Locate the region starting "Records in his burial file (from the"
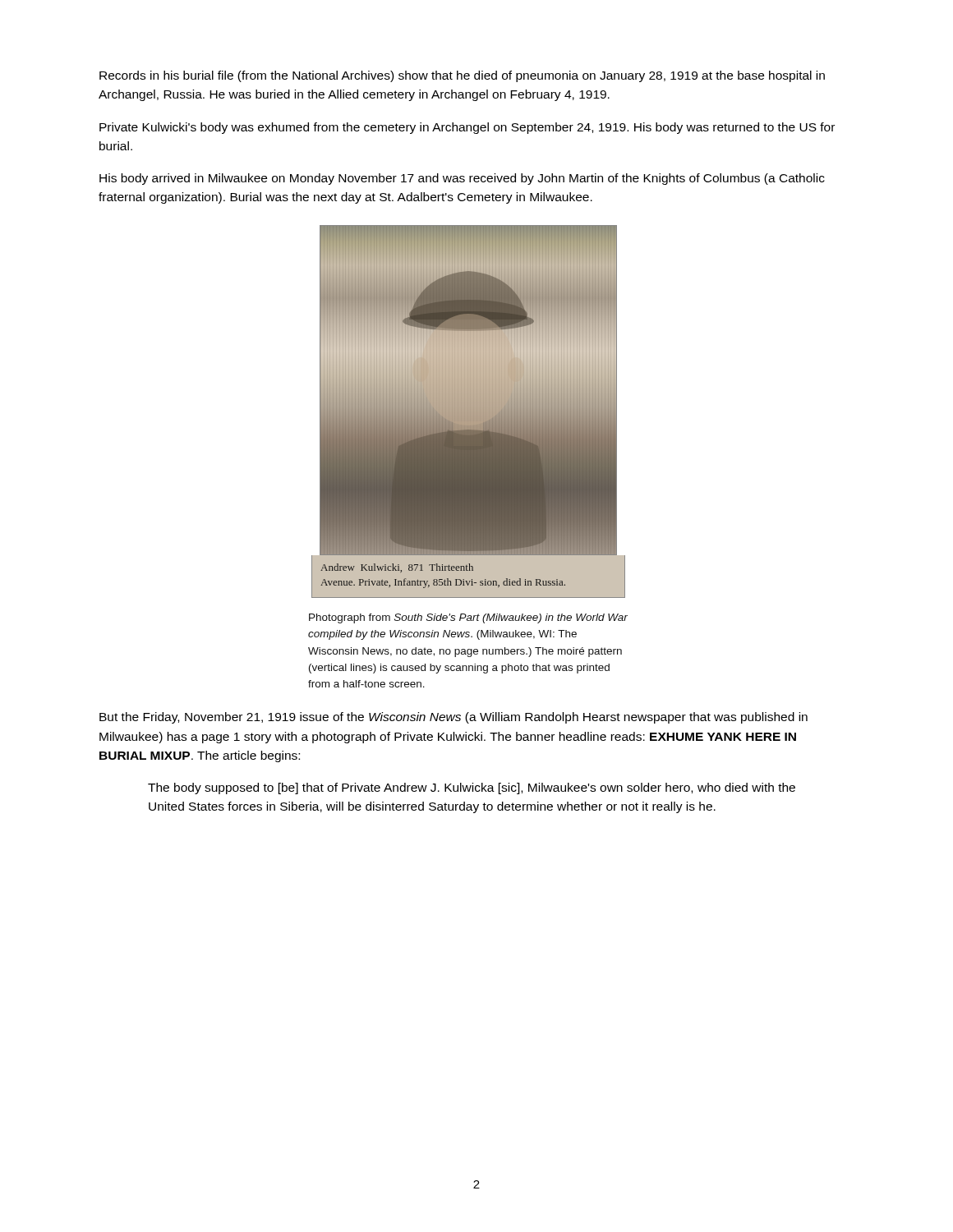This screenshot has height=1232, width=953. click(x=462, y=85)
